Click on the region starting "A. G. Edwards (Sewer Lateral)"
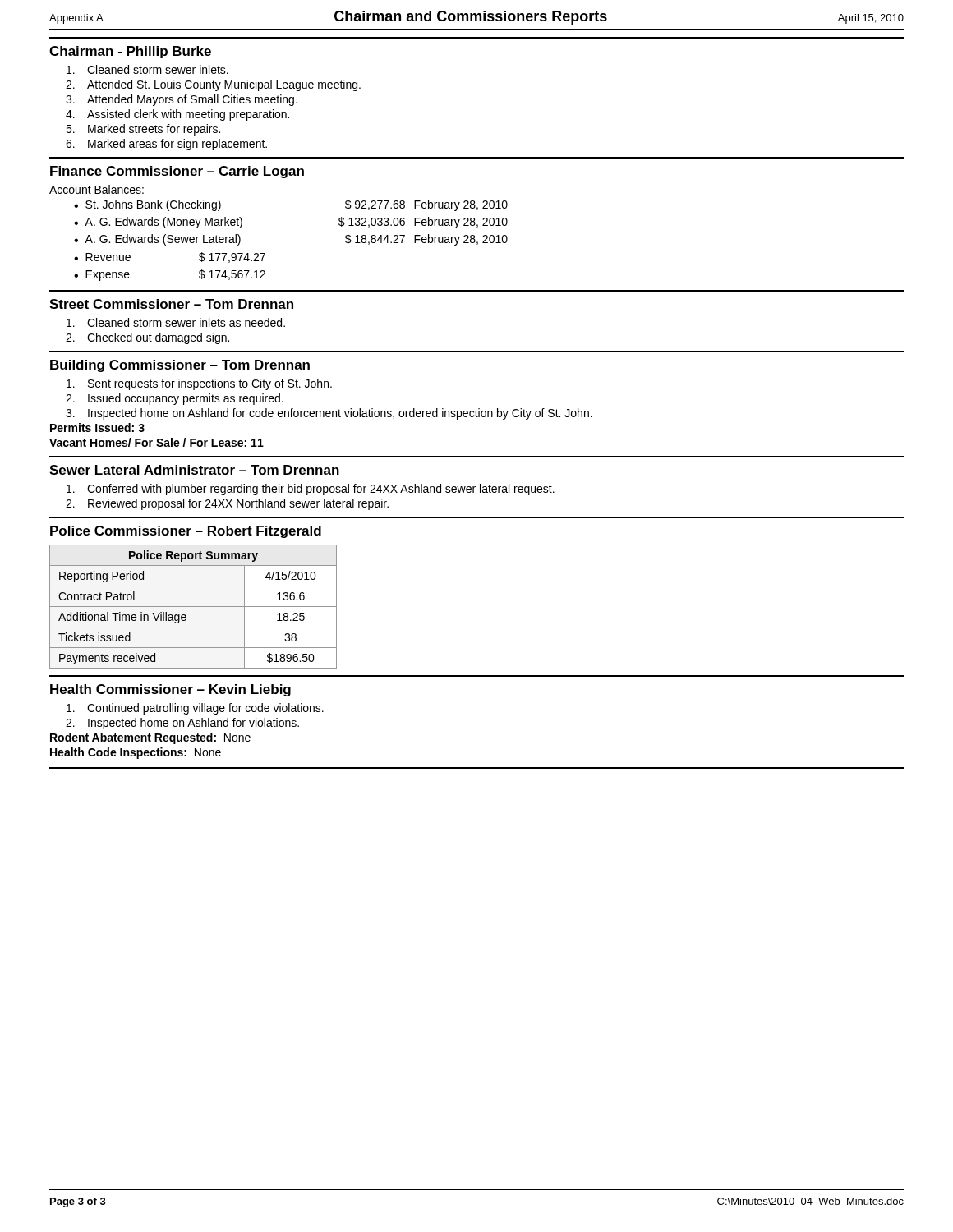 [164, 239]
